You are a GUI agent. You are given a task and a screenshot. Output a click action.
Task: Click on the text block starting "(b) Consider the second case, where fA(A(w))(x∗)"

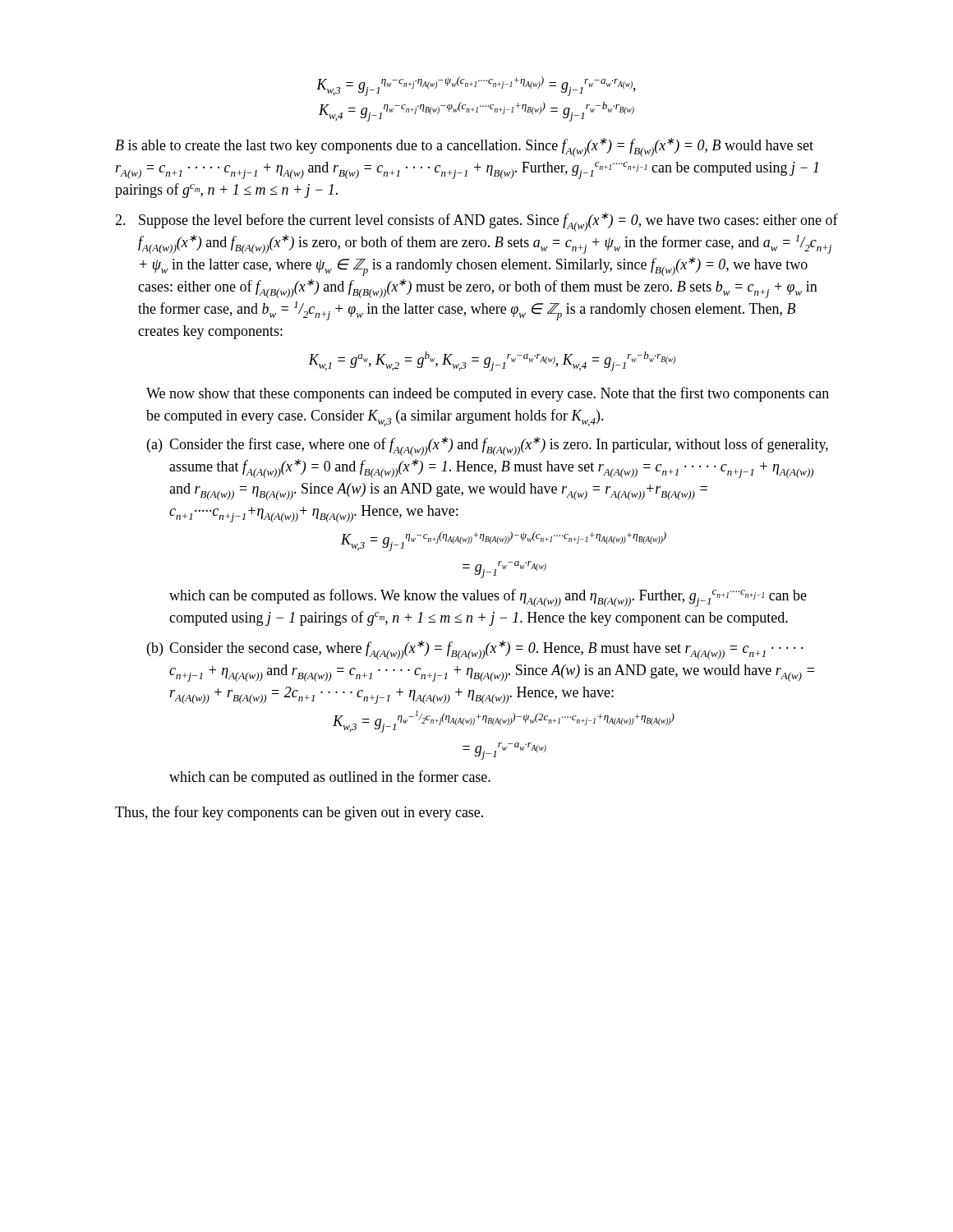click(492, 671)
